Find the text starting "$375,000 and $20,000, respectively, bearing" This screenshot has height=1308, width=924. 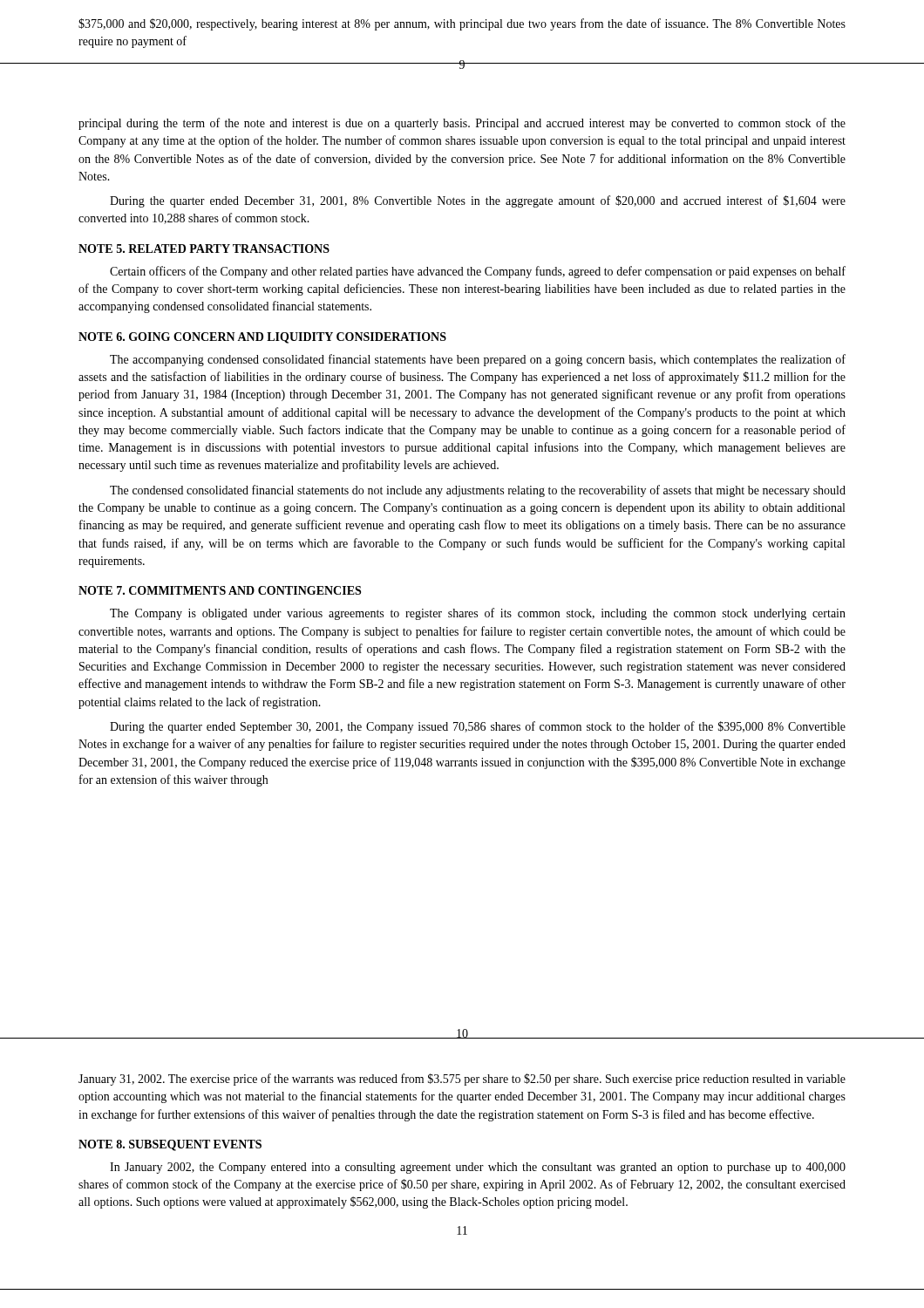point(462,33)
